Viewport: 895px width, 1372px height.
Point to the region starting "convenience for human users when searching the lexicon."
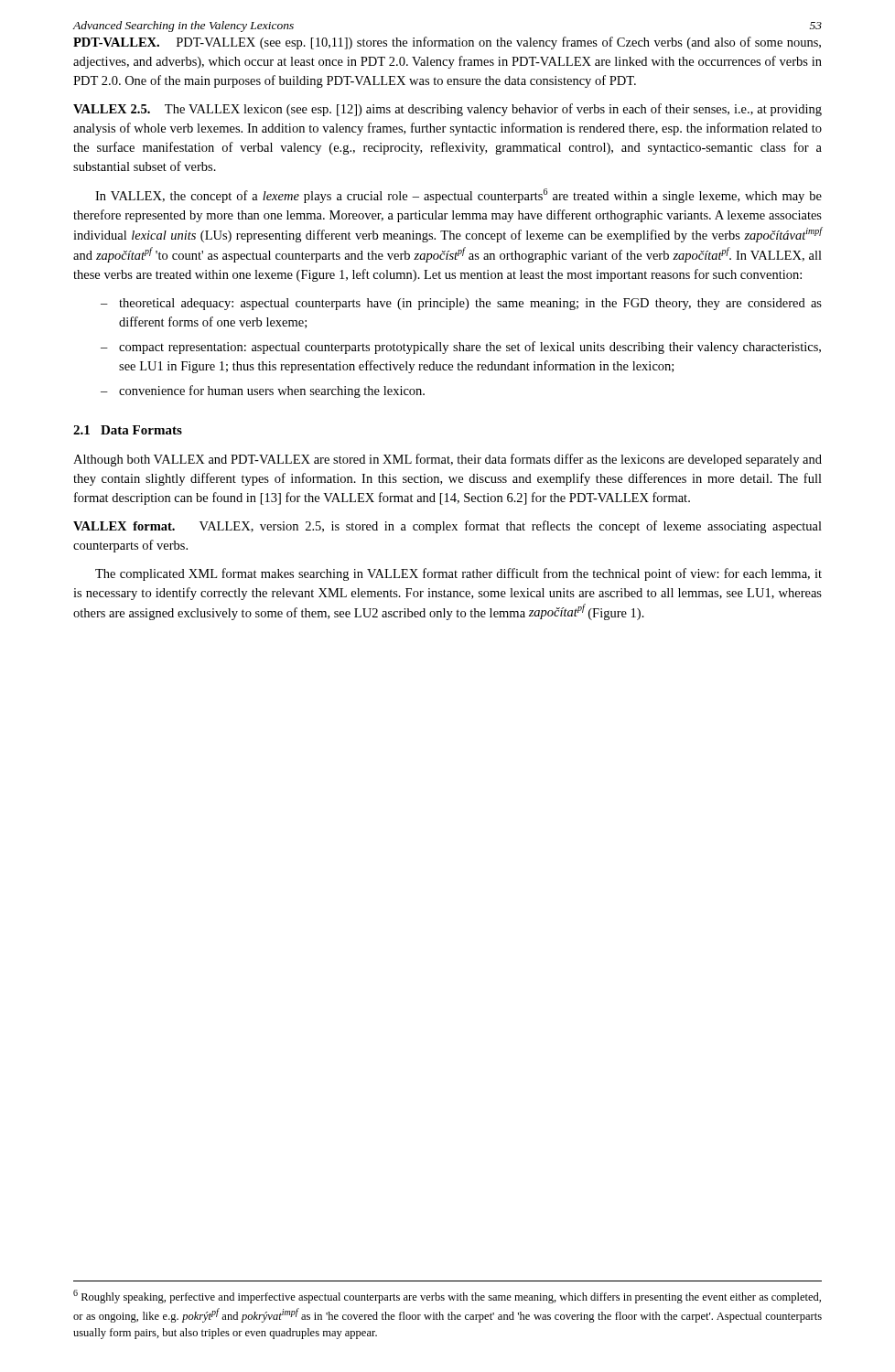click(272, 390)
